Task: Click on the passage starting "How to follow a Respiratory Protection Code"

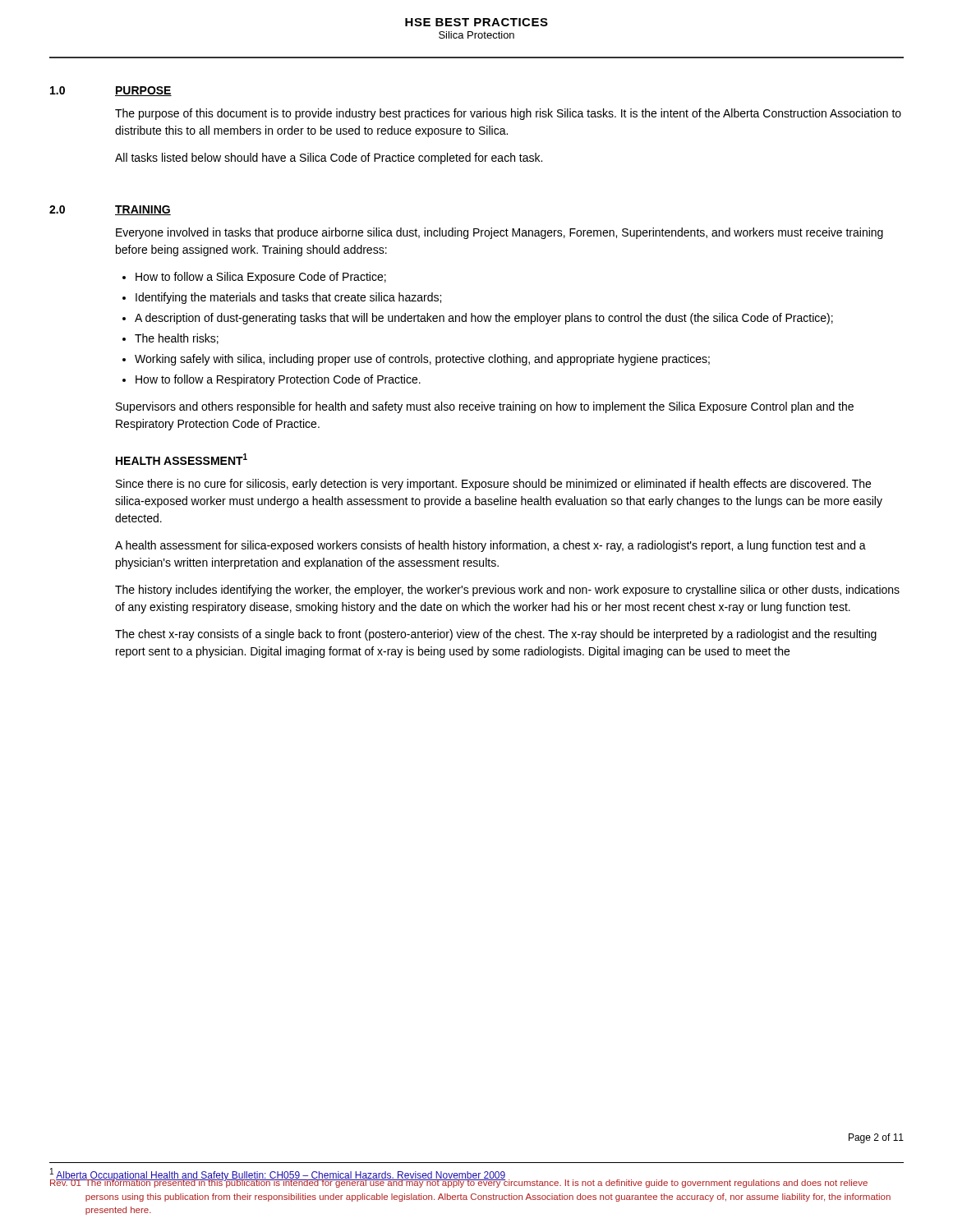Action: click(x=278, y=379)
